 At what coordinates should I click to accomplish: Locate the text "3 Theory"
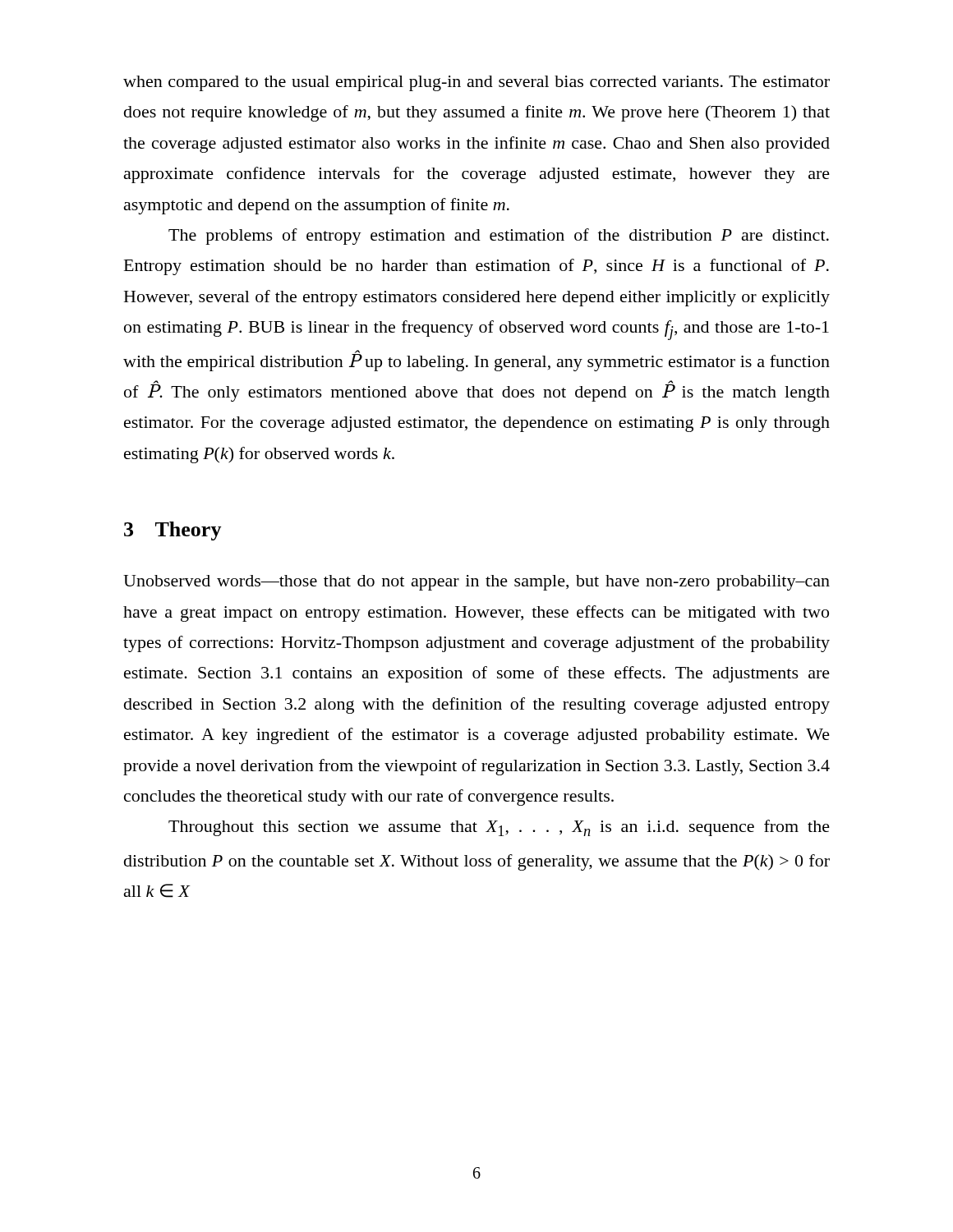(x=172, y=530)
